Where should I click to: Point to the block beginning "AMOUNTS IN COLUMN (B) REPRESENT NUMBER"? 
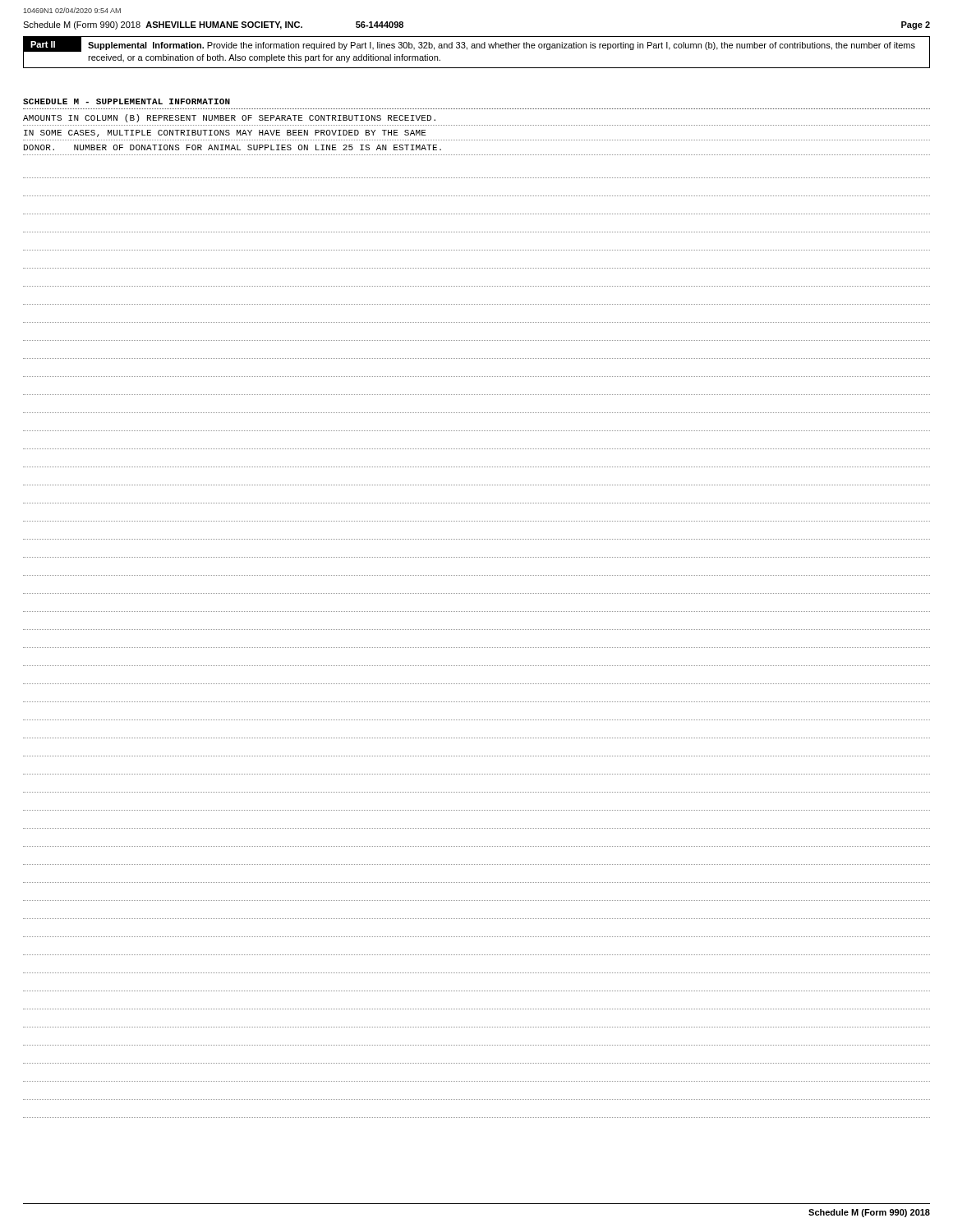pos(230,118)
